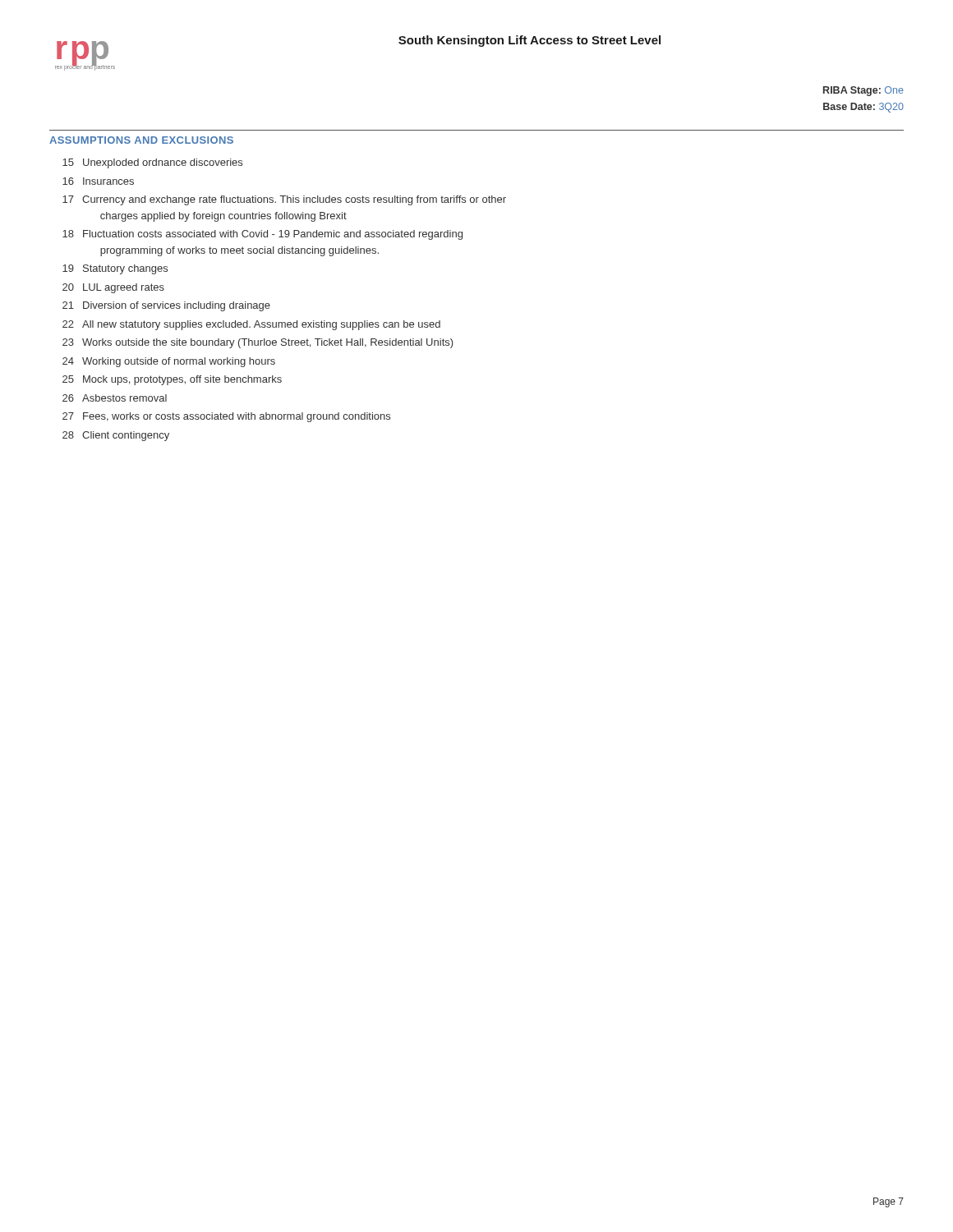The height and width of the screenshot is (1232, 953).
Task: Select the list item that reads "27 Fees, works or"
Action: coord(226,417)
